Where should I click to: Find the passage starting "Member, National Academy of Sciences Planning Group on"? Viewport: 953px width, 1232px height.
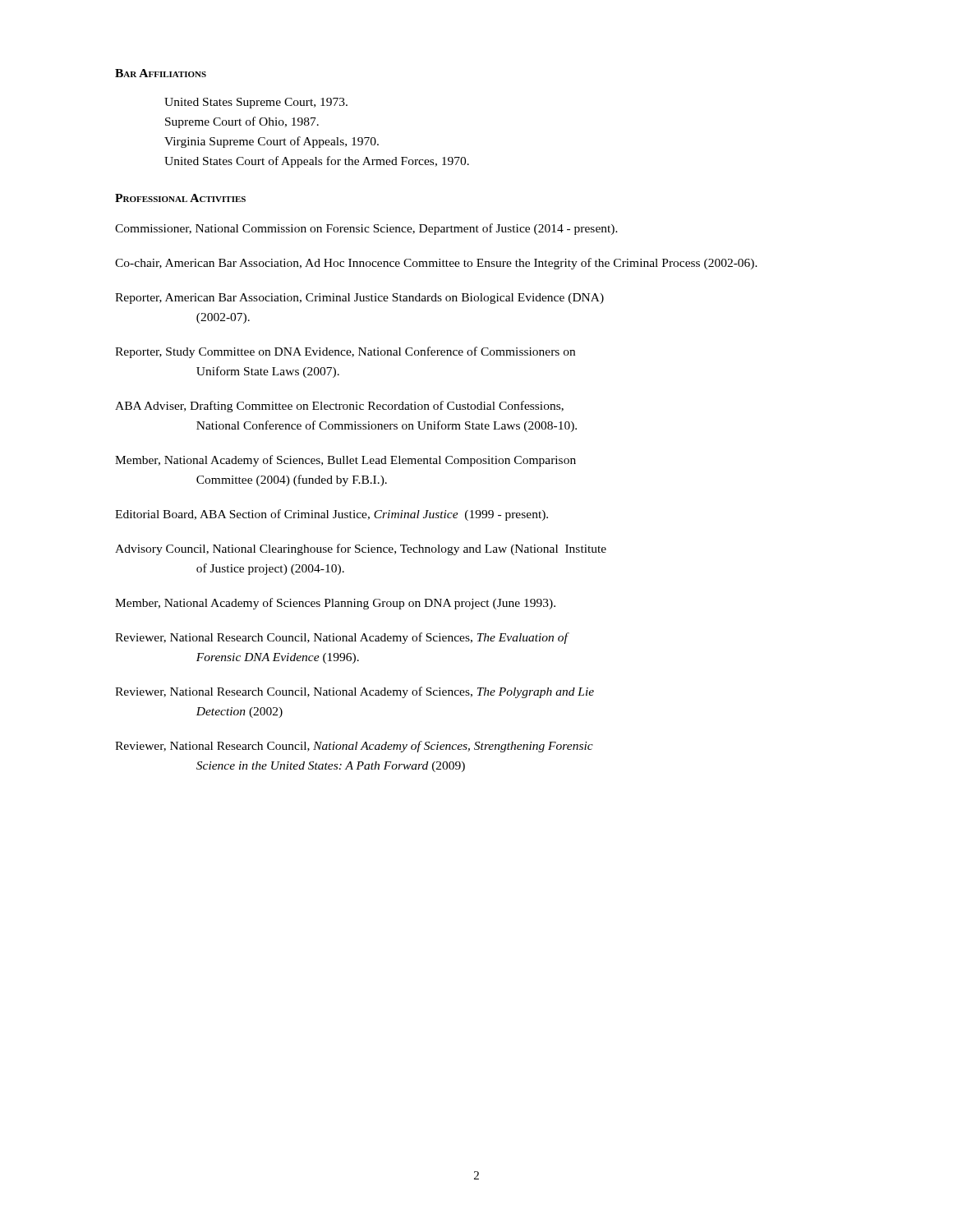[x=336, y=603]
